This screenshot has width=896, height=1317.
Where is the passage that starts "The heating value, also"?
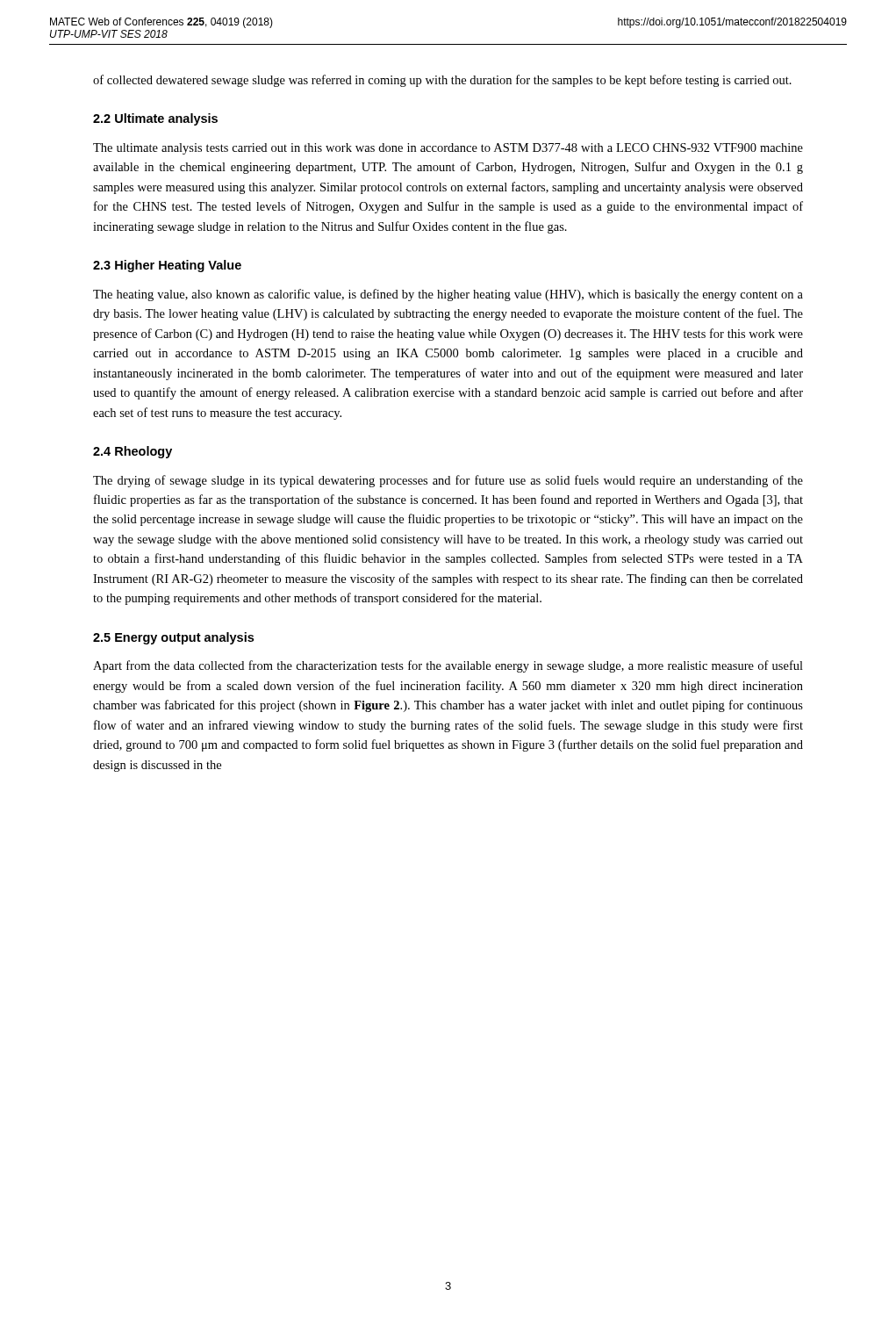(x=448, y=353)
